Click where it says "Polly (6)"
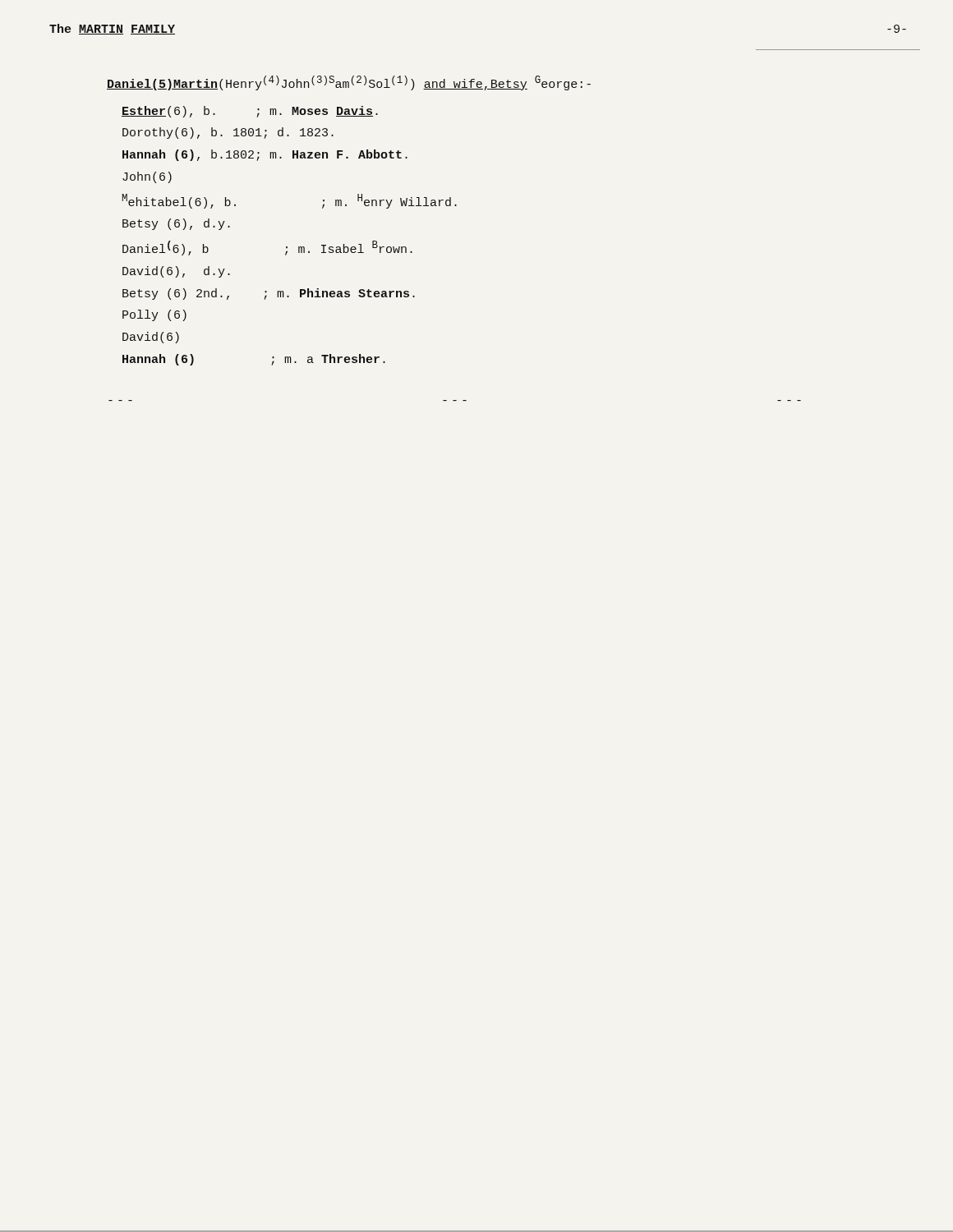The width and height of the screenshot is (953, 1232). point(147,316)
